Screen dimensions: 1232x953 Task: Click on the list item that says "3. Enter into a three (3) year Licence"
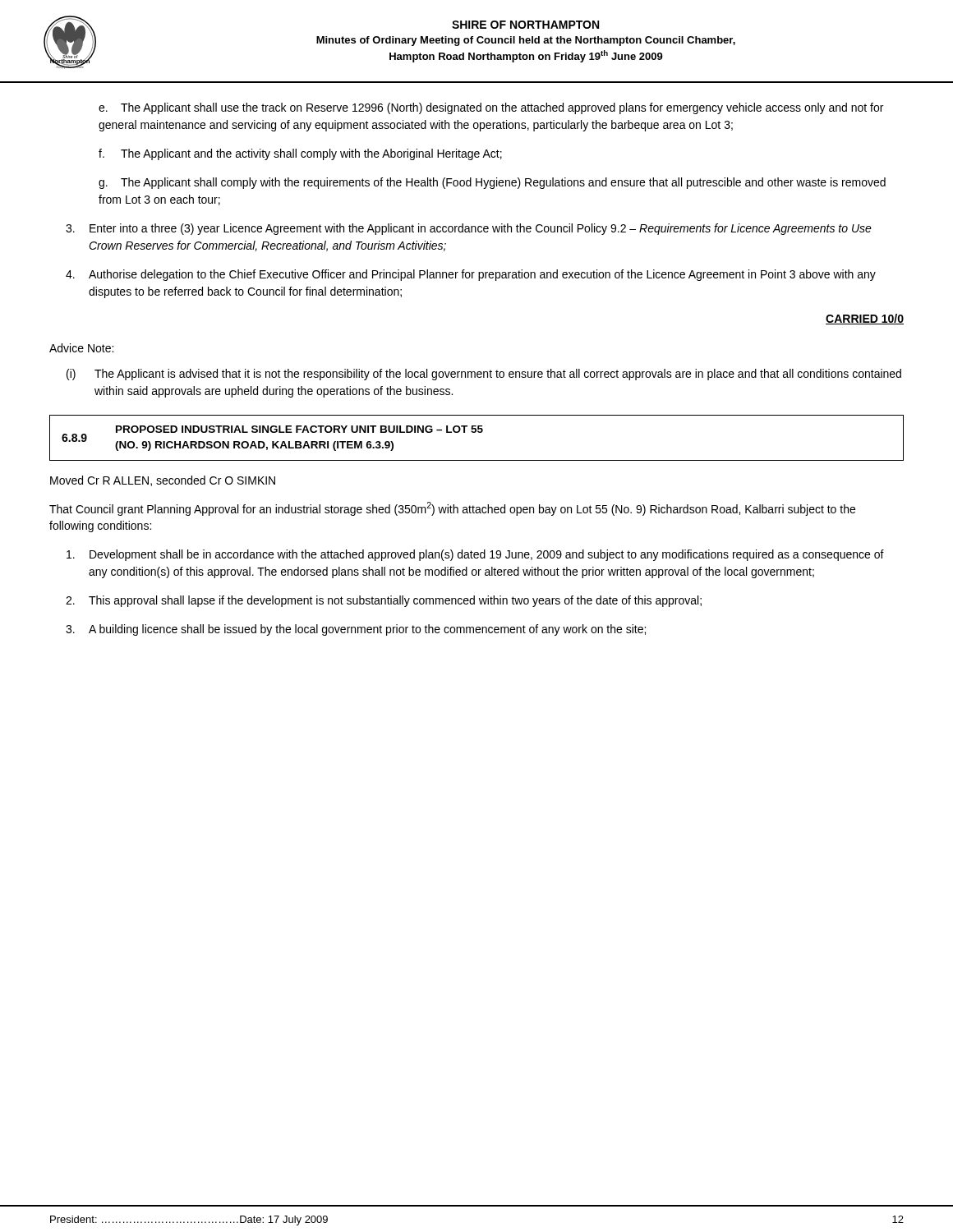pos(485,237)
